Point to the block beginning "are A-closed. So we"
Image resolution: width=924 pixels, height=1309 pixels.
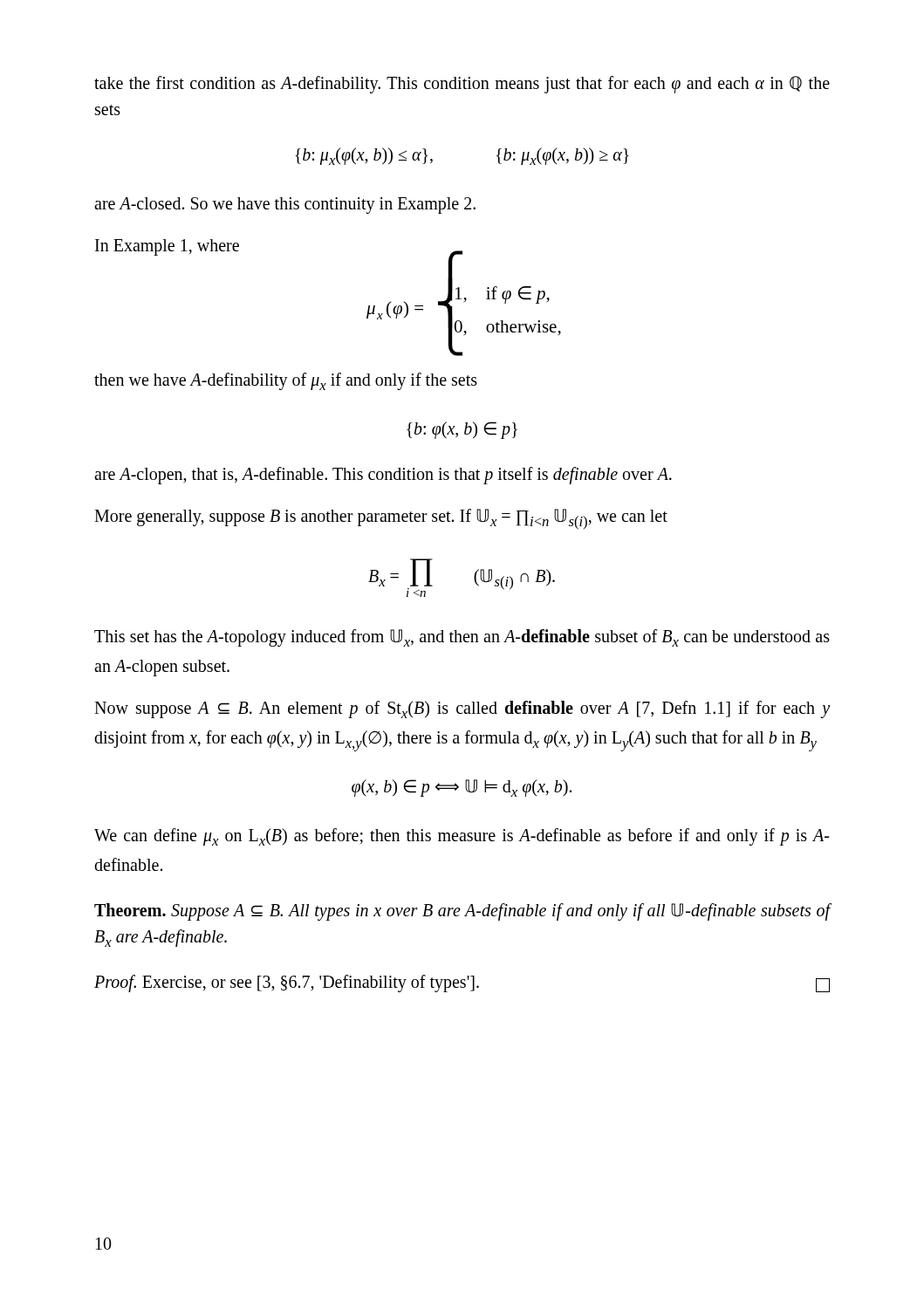pyautogui.click(x=285, y=206)
